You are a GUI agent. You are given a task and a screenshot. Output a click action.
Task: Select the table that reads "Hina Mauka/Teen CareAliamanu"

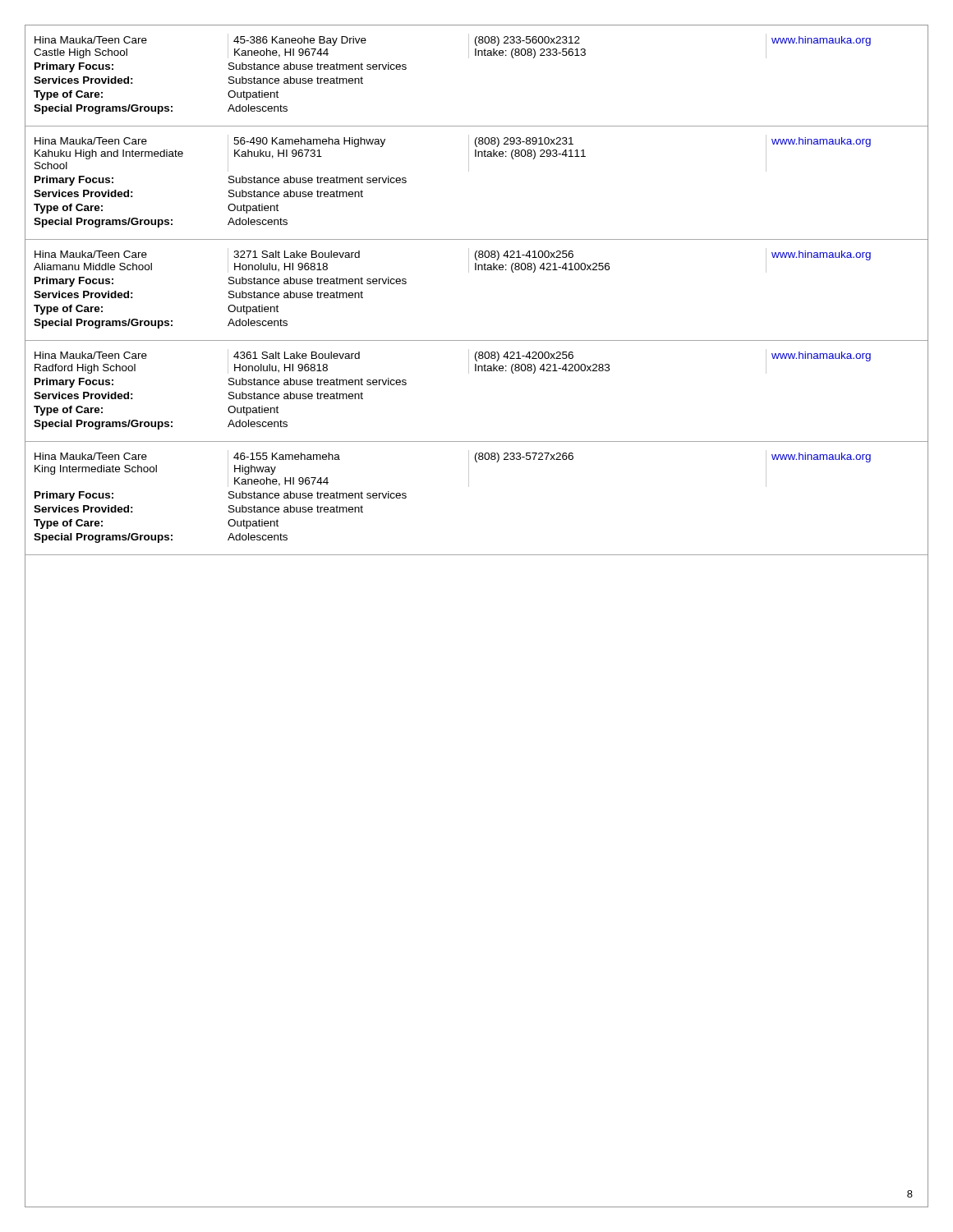(x=476, y=290)
